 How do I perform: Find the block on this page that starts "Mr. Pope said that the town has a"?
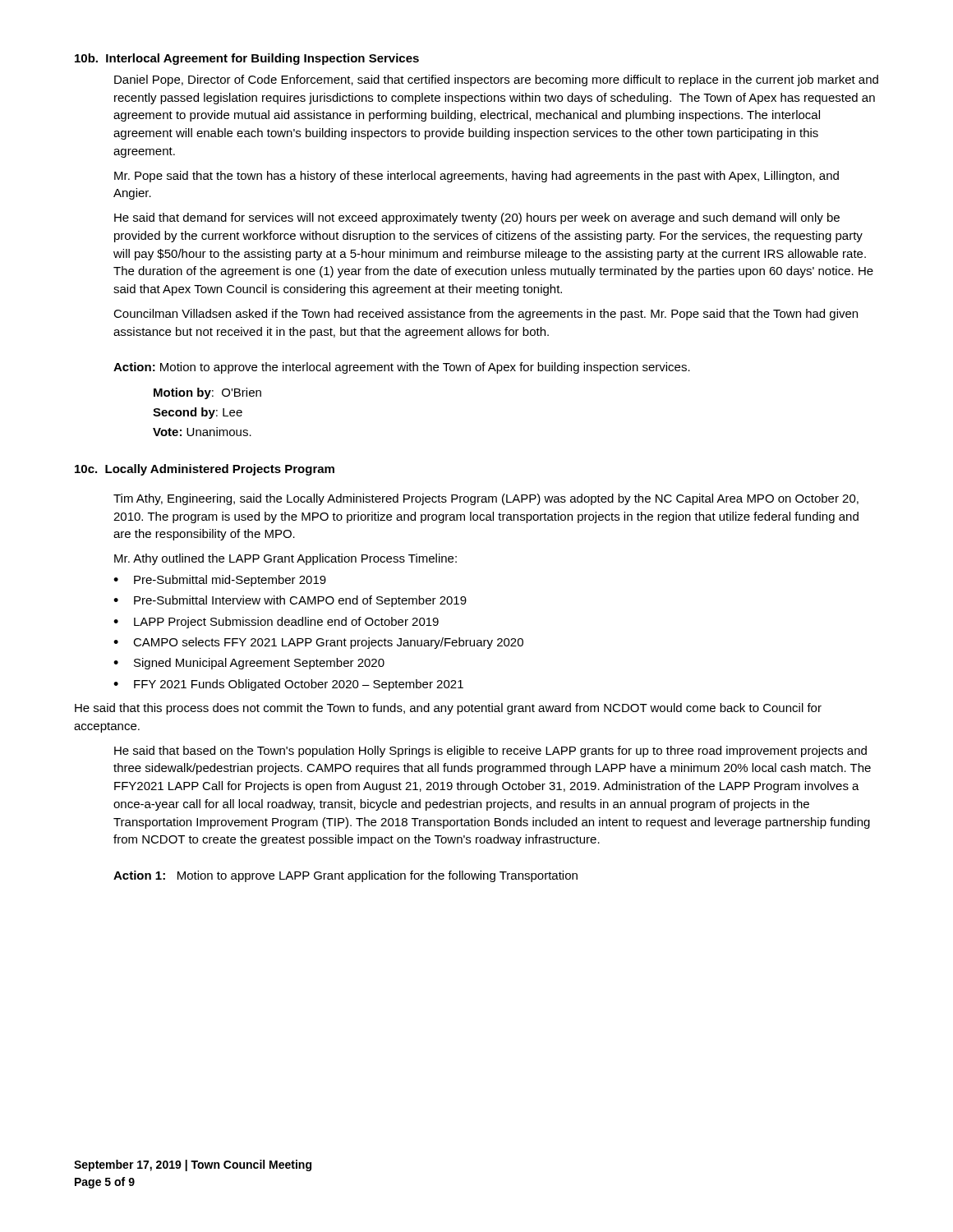click(x=476, y=184)
